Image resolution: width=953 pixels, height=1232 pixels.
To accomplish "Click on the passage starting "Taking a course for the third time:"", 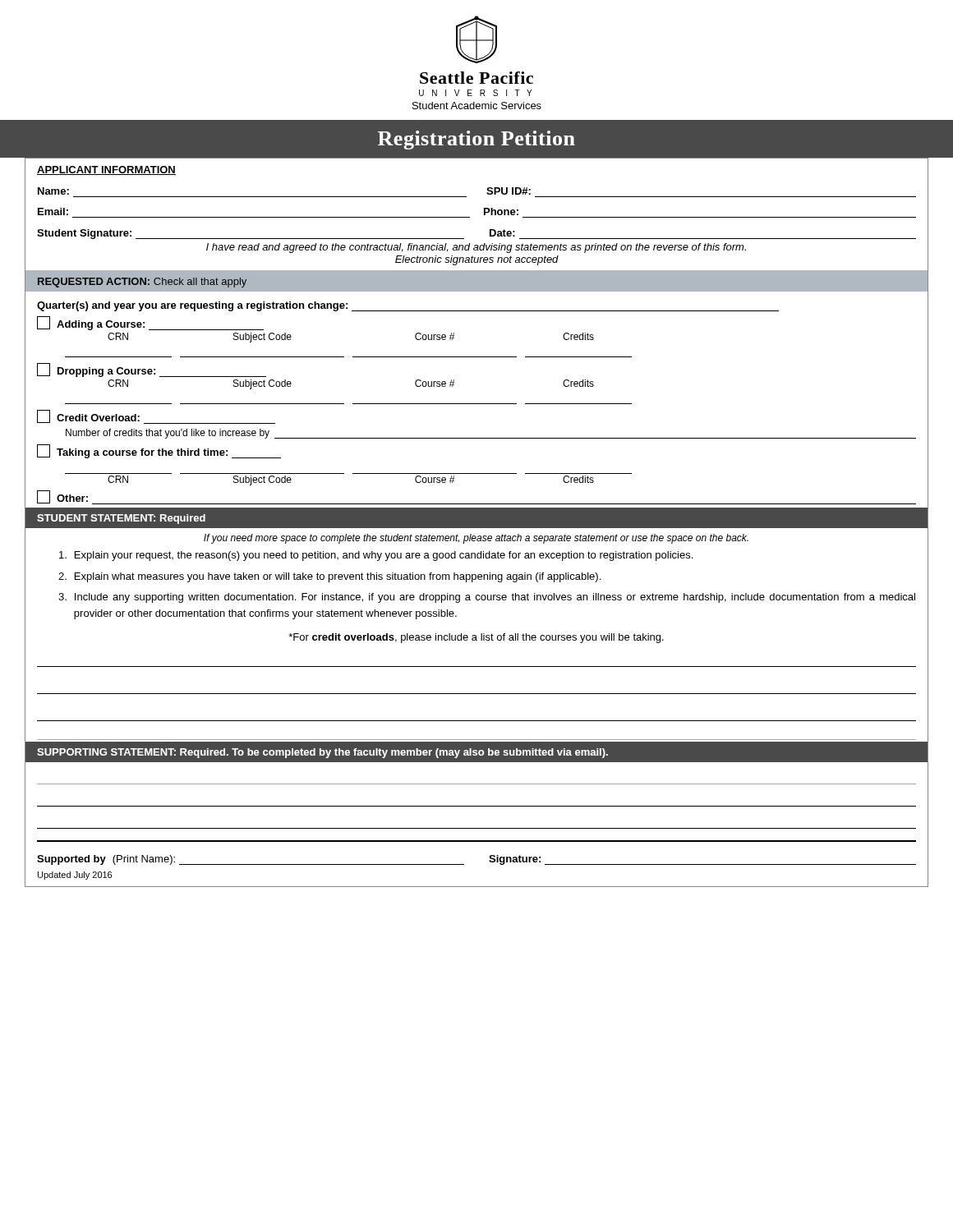I will point(159,451).
